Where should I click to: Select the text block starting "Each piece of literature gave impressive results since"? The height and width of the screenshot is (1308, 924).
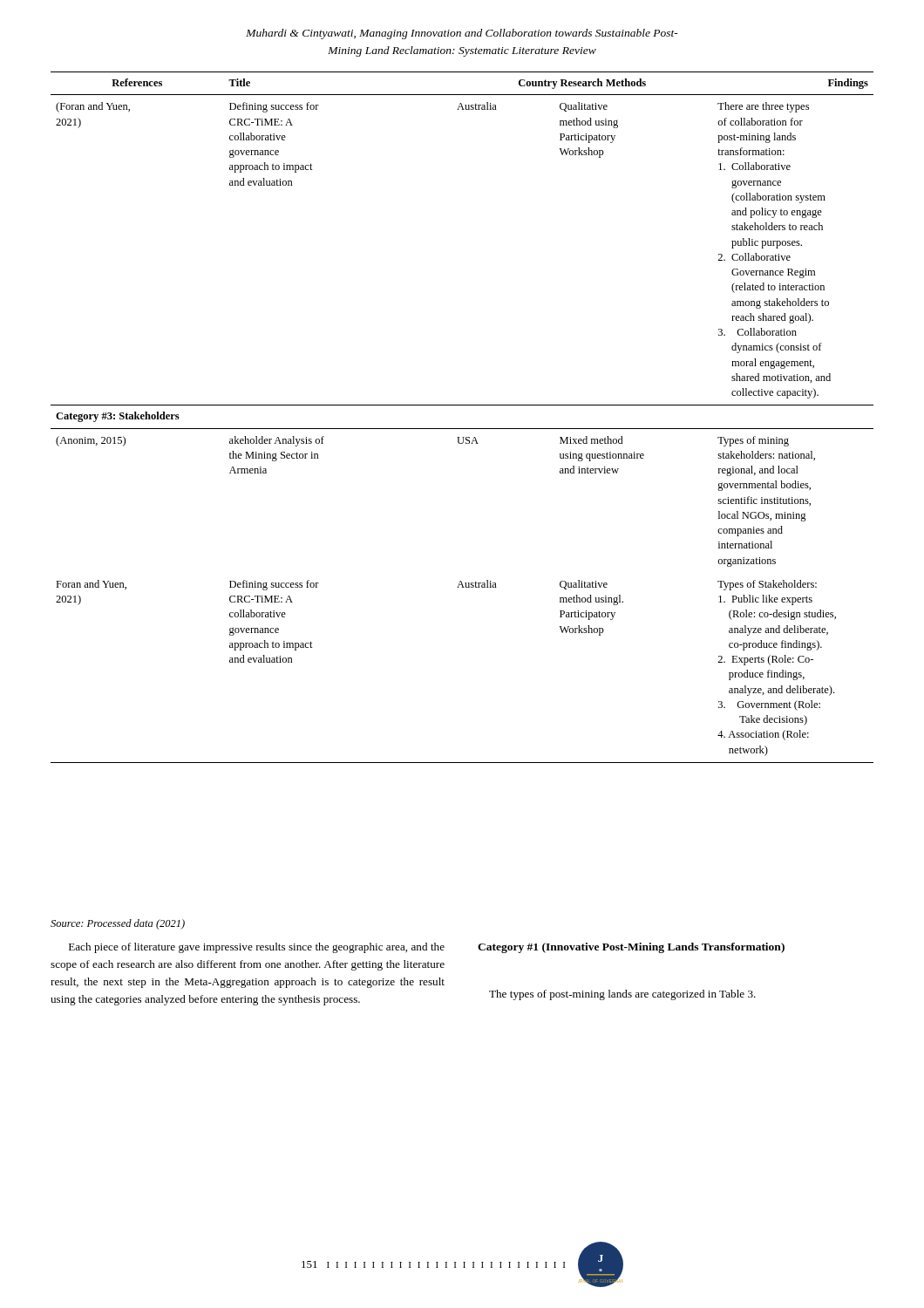pos(248,973)
